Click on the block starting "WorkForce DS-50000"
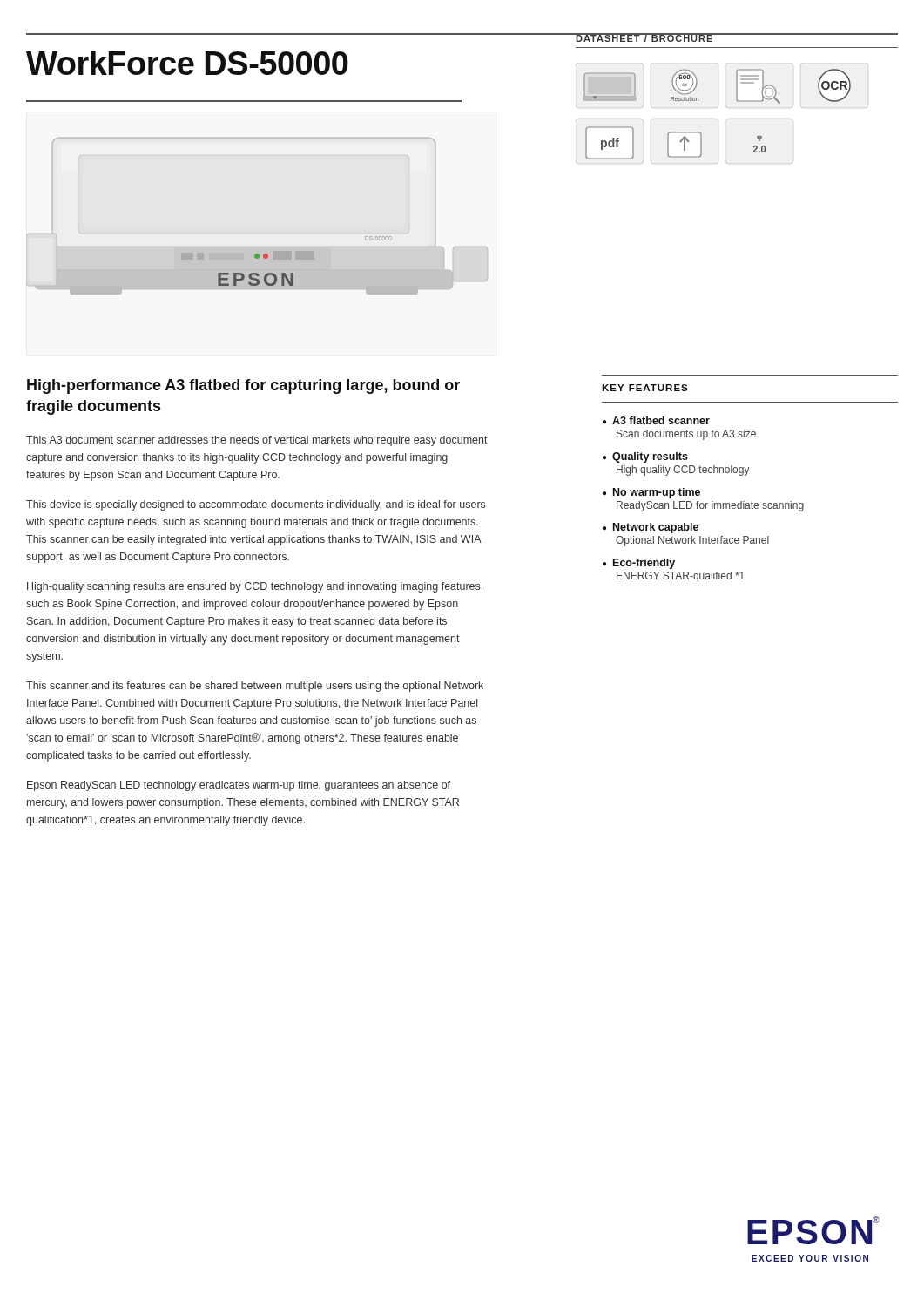This screenshot has width=924, height=1307. (x=244, y=64)
